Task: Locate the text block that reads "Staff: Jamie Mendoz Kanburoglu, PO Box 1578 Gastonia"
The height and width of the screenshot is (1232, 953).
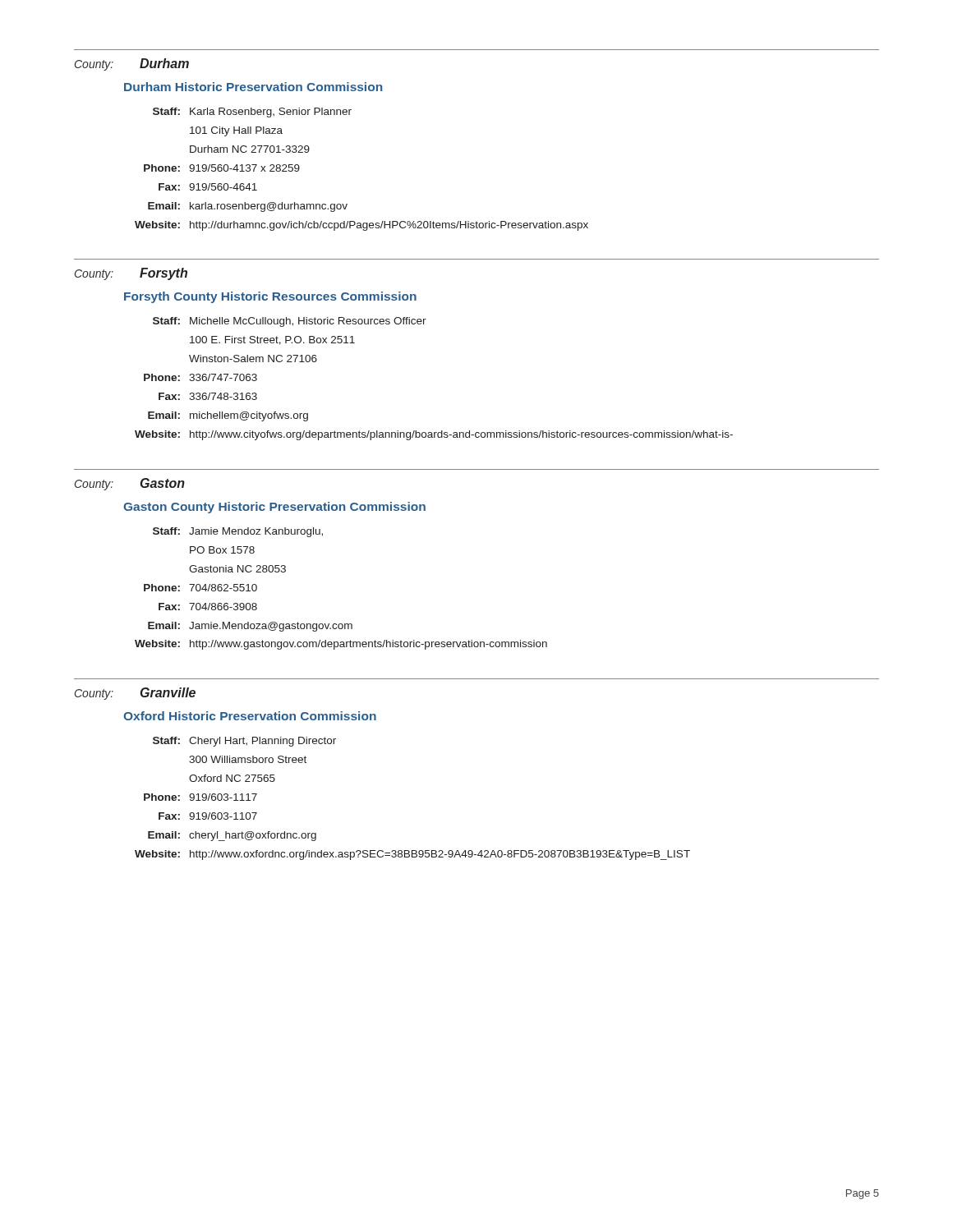Action: coord(238,532)
